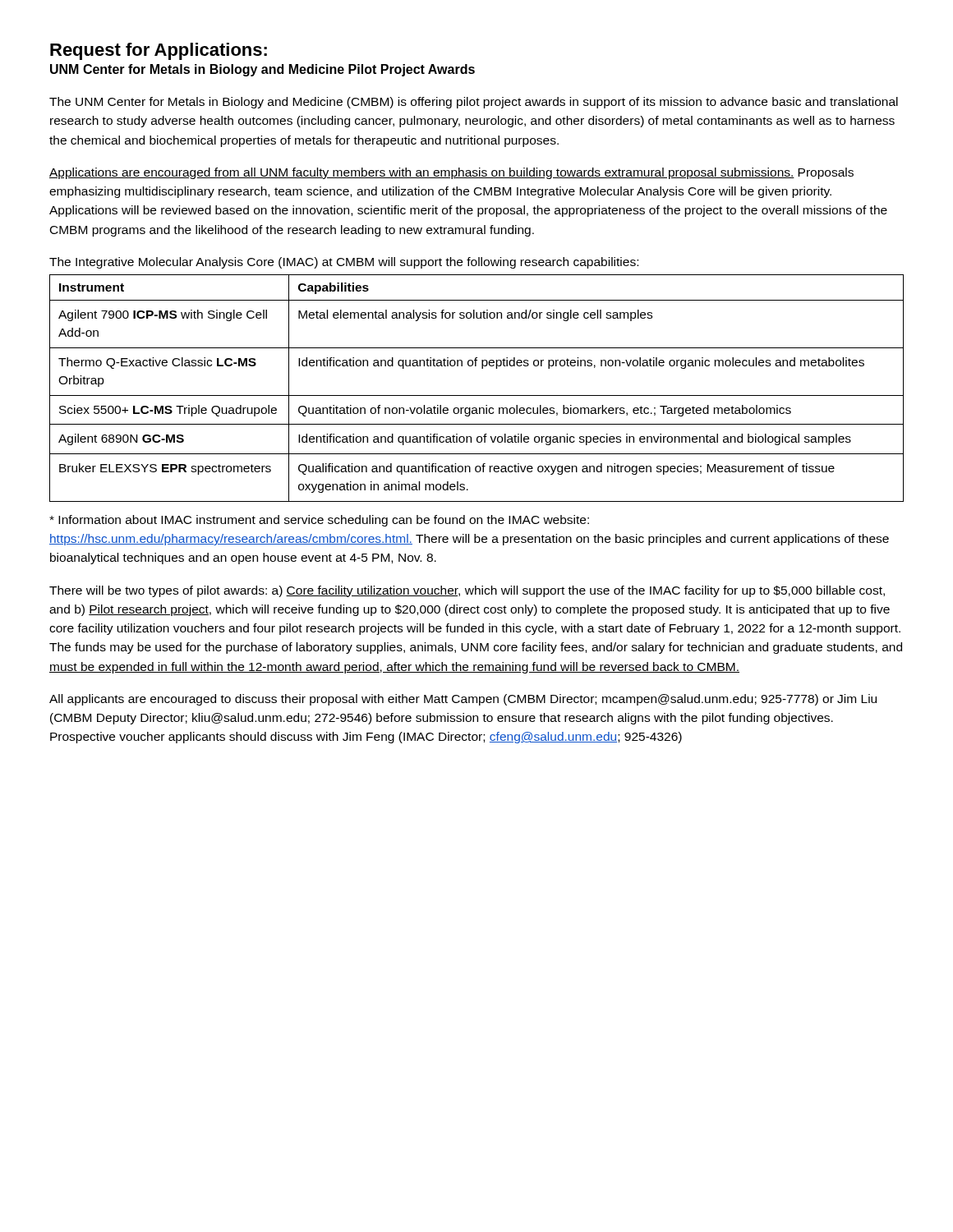The image size is (953, 1232).
Task: Where is the passage that starts "Information about IMAC instrument"?
Action: pos(469,538)
